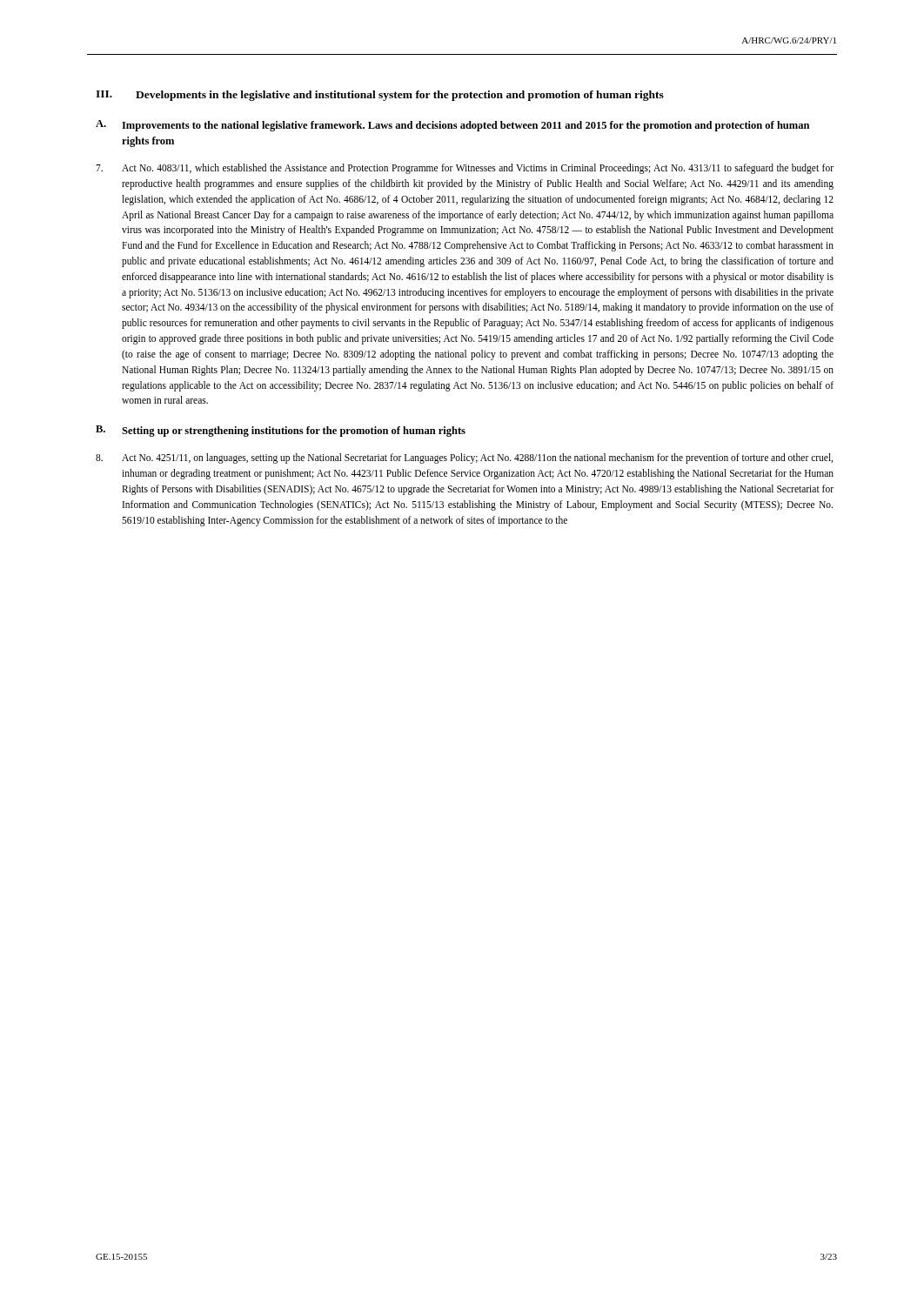Select the section header containing "A. Improvements to the national legislative"
The height and width of the screenshot is (1305, 924).
pyautogui.click(x=466, y=133)
